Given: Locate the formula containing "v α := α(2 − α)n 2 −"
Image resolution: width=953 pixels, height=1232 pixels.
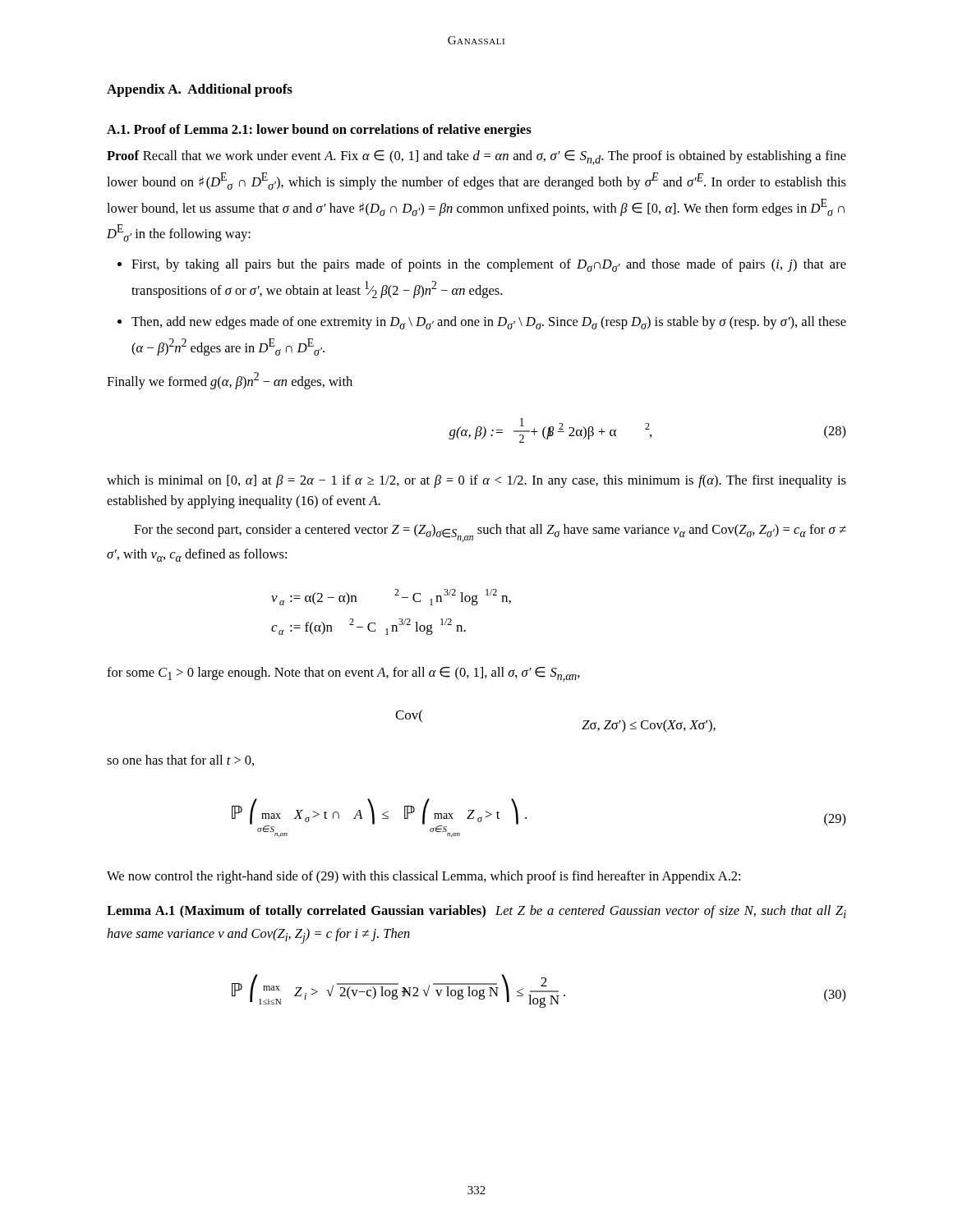Looking at the screenshot, I should 485,612.
